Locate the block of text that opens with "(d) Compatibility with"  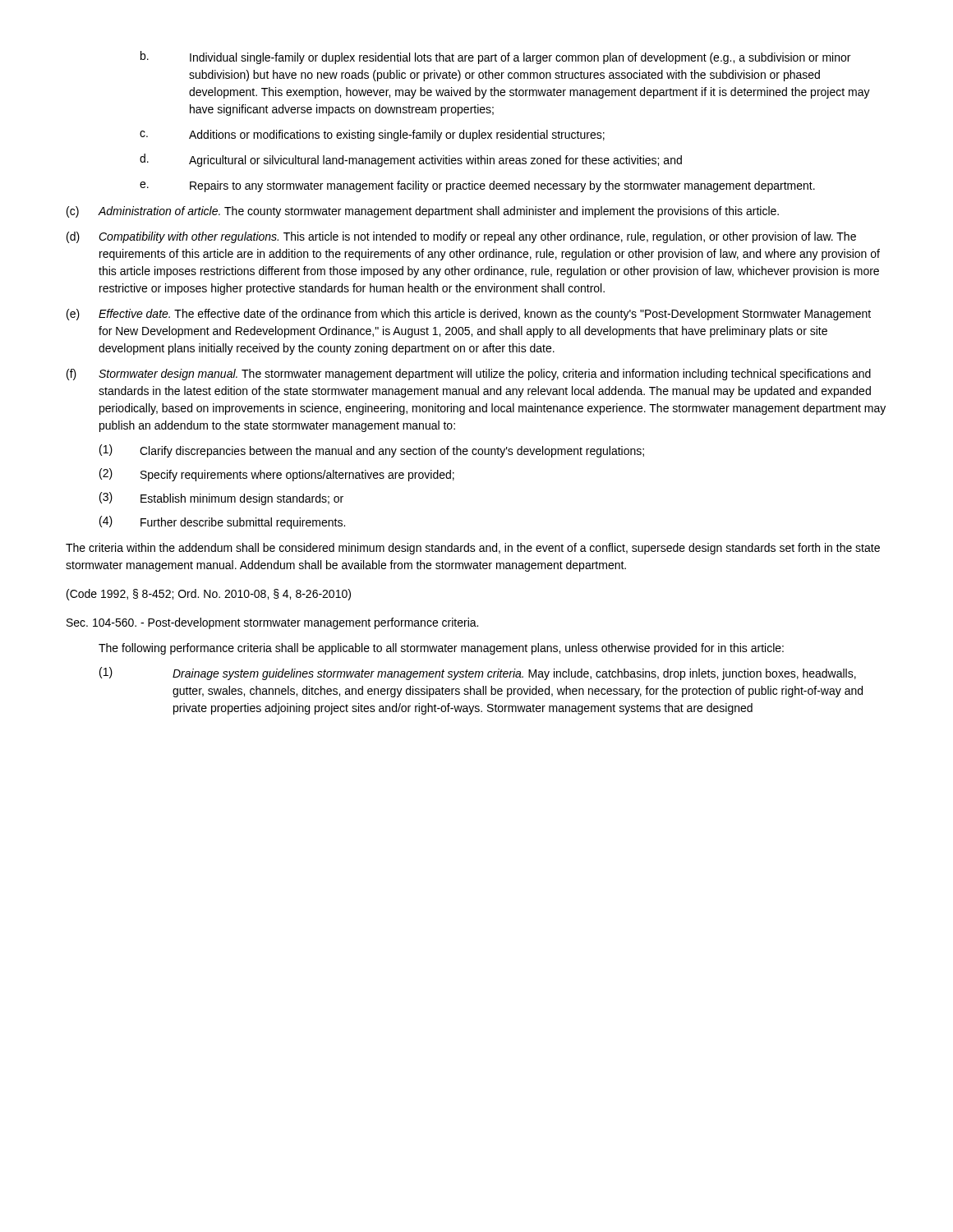pos(476,263)
